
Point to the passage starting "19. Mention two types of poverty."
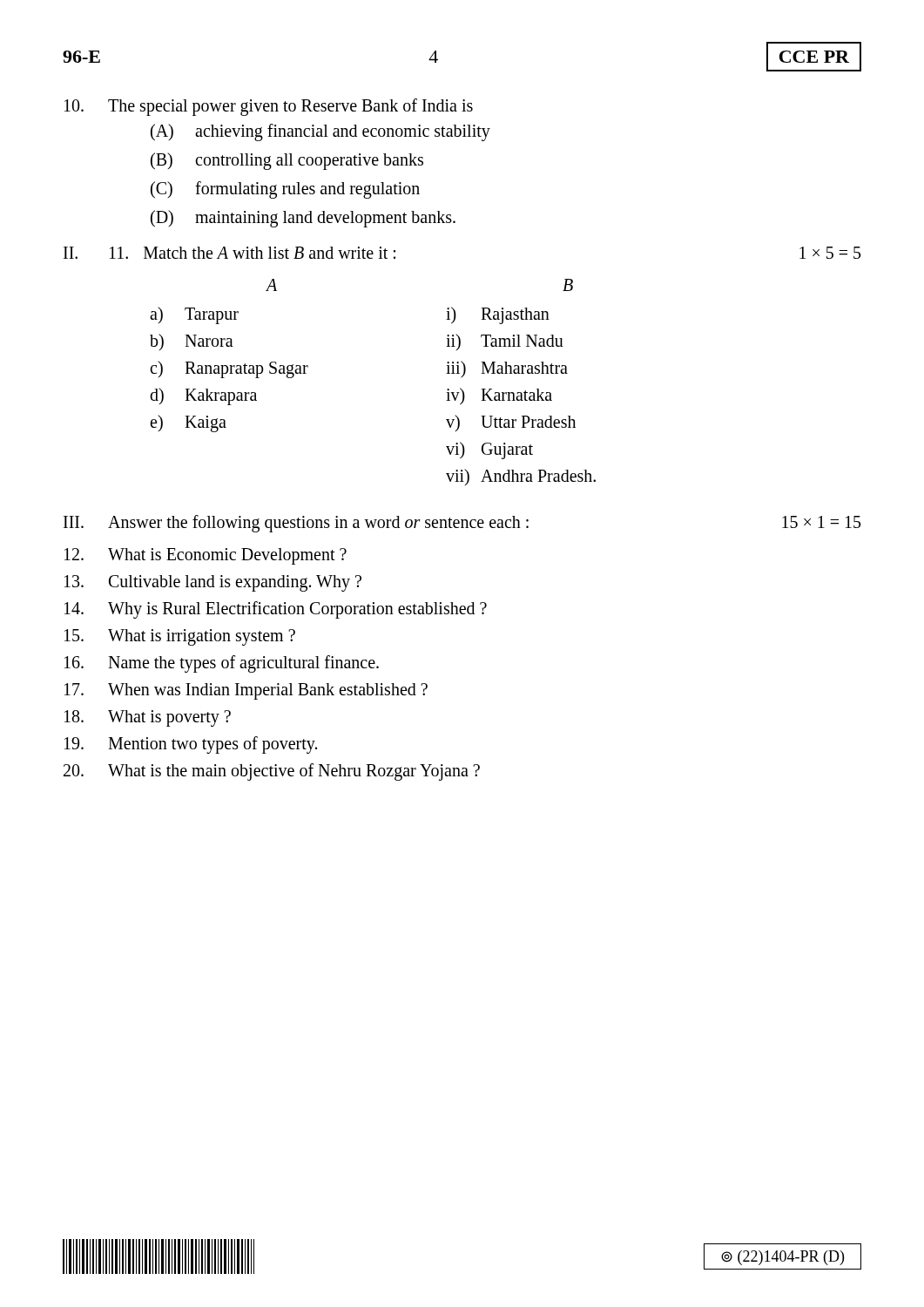pyautogui.click(x=191, y=745)
